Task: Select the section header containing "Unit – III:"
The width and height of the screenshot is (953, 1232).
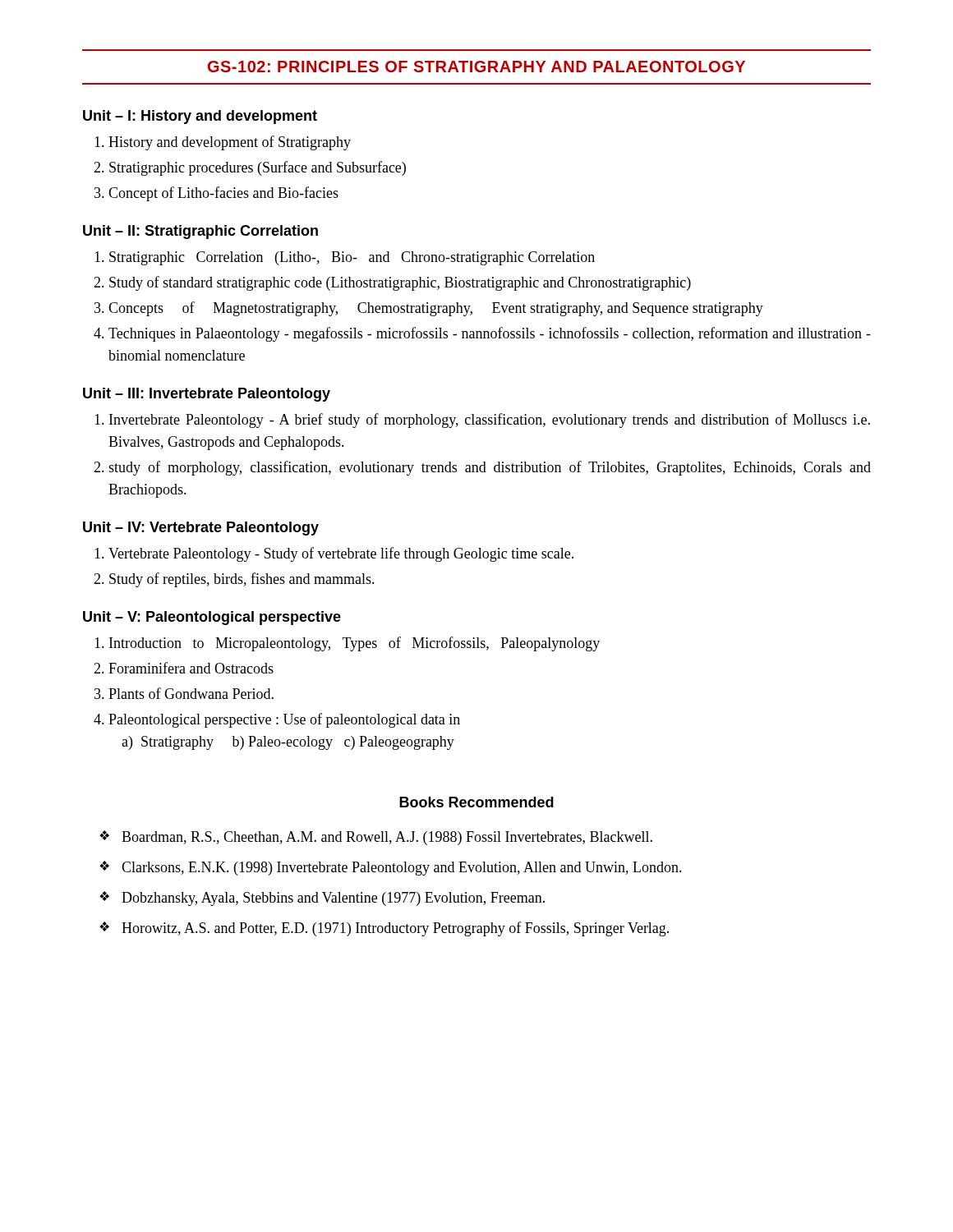Action: click(207, 395)
